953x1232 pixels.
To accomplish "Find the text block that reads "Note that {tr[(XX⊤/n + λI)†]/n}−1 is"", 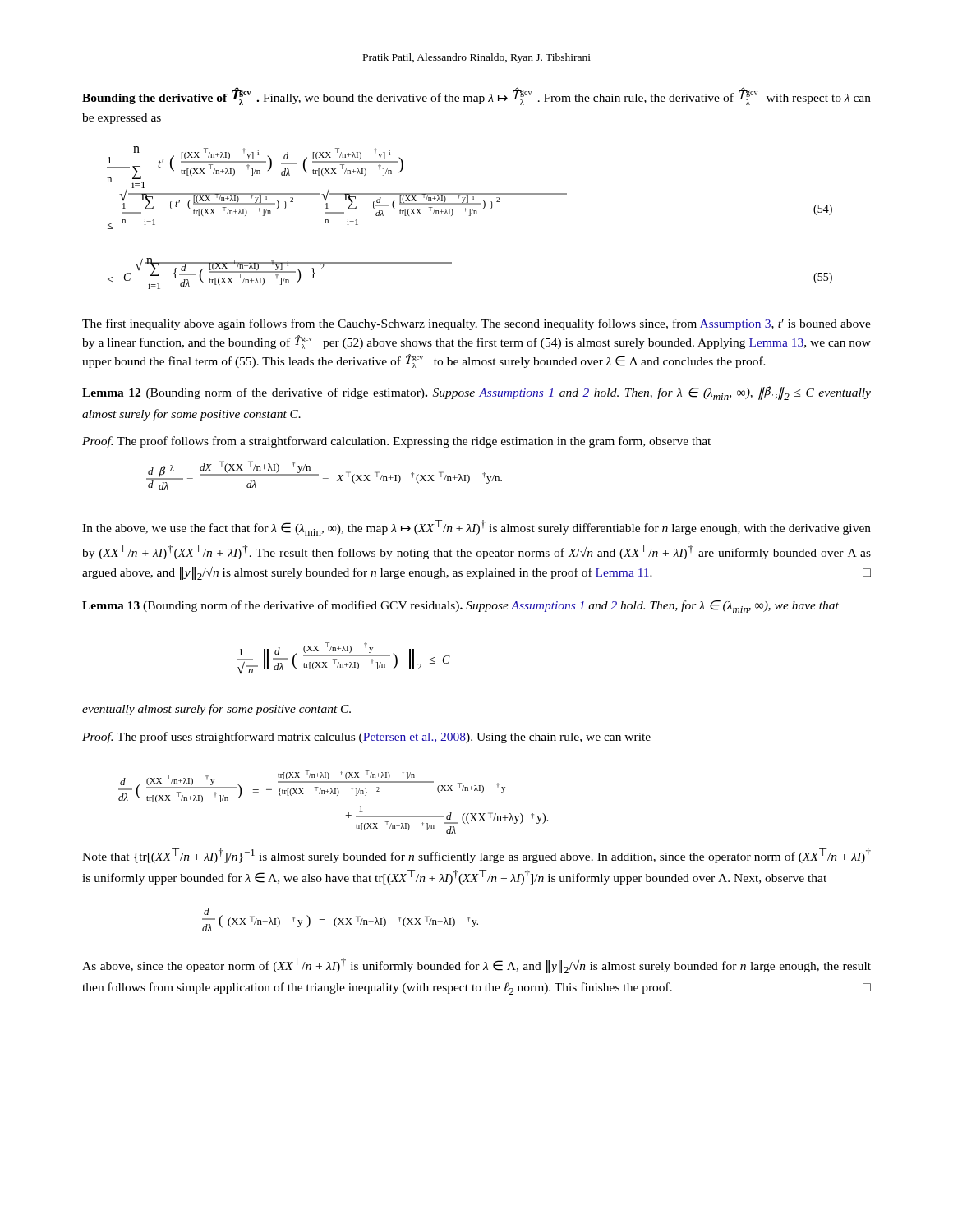I will 476,865.
